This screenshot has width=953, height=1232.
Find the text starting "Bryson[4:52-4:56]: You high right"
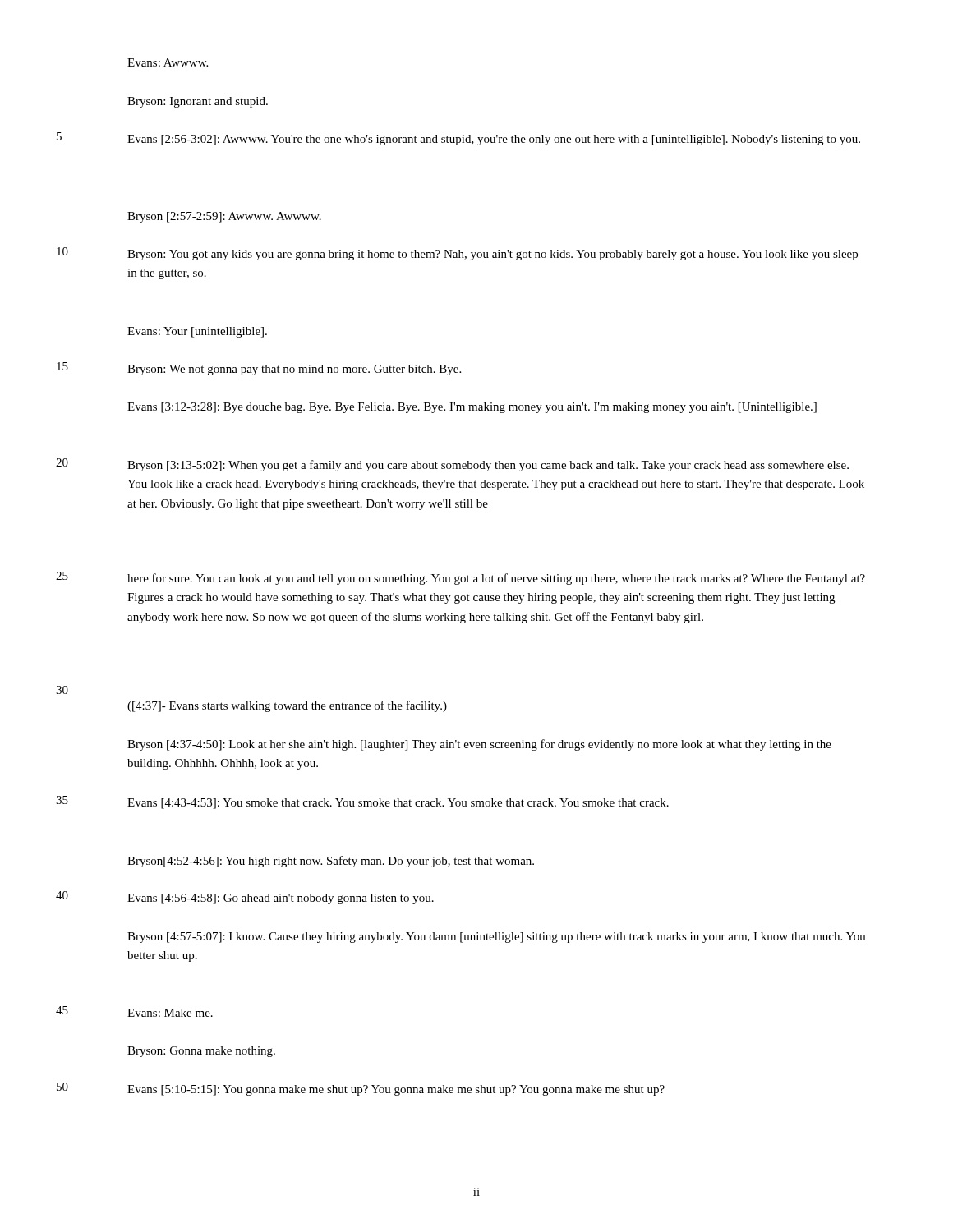point(331,861)
